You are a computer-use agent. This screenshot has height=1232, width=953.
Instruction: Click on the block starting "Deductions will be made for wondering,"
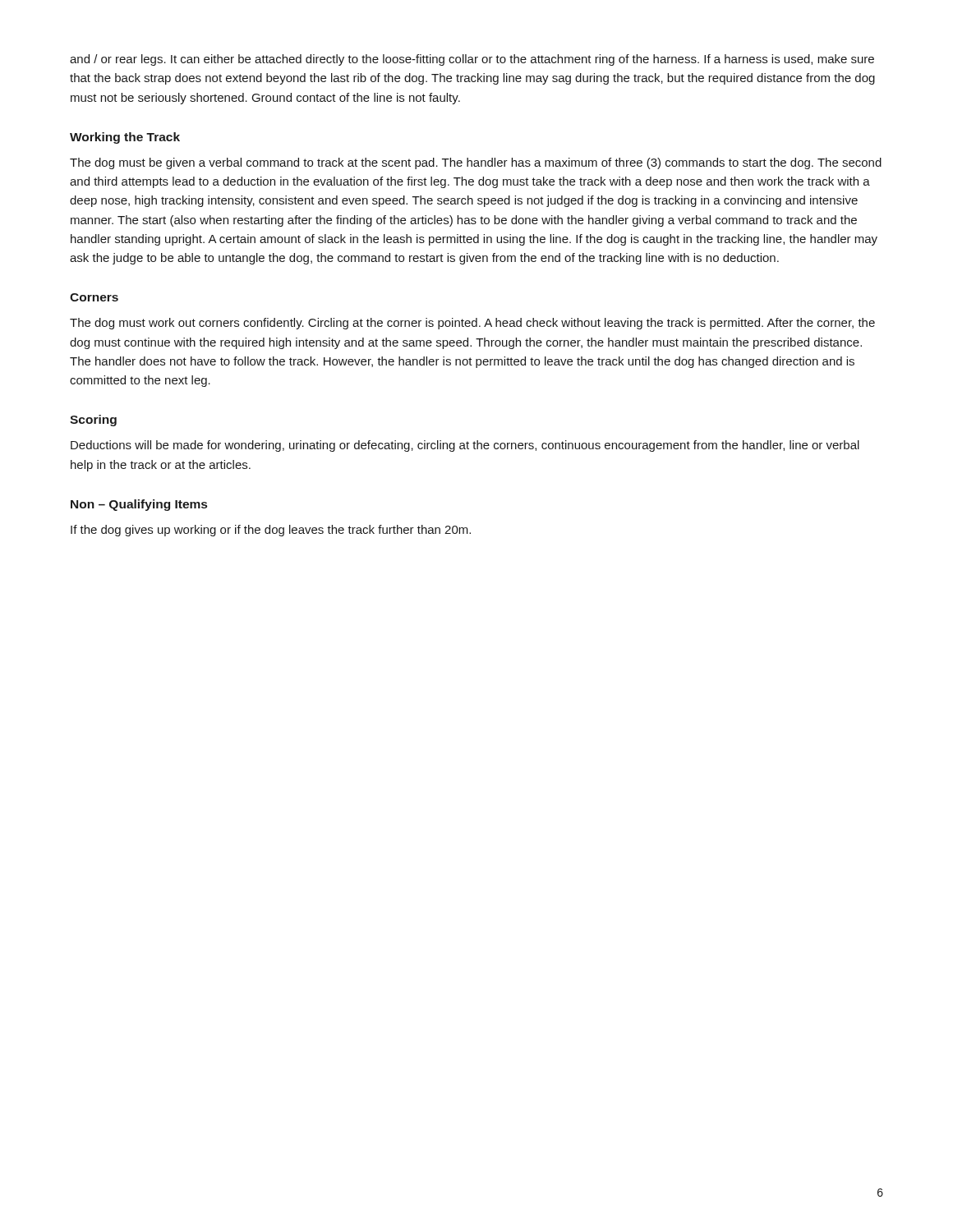click(x=476, y=455)
